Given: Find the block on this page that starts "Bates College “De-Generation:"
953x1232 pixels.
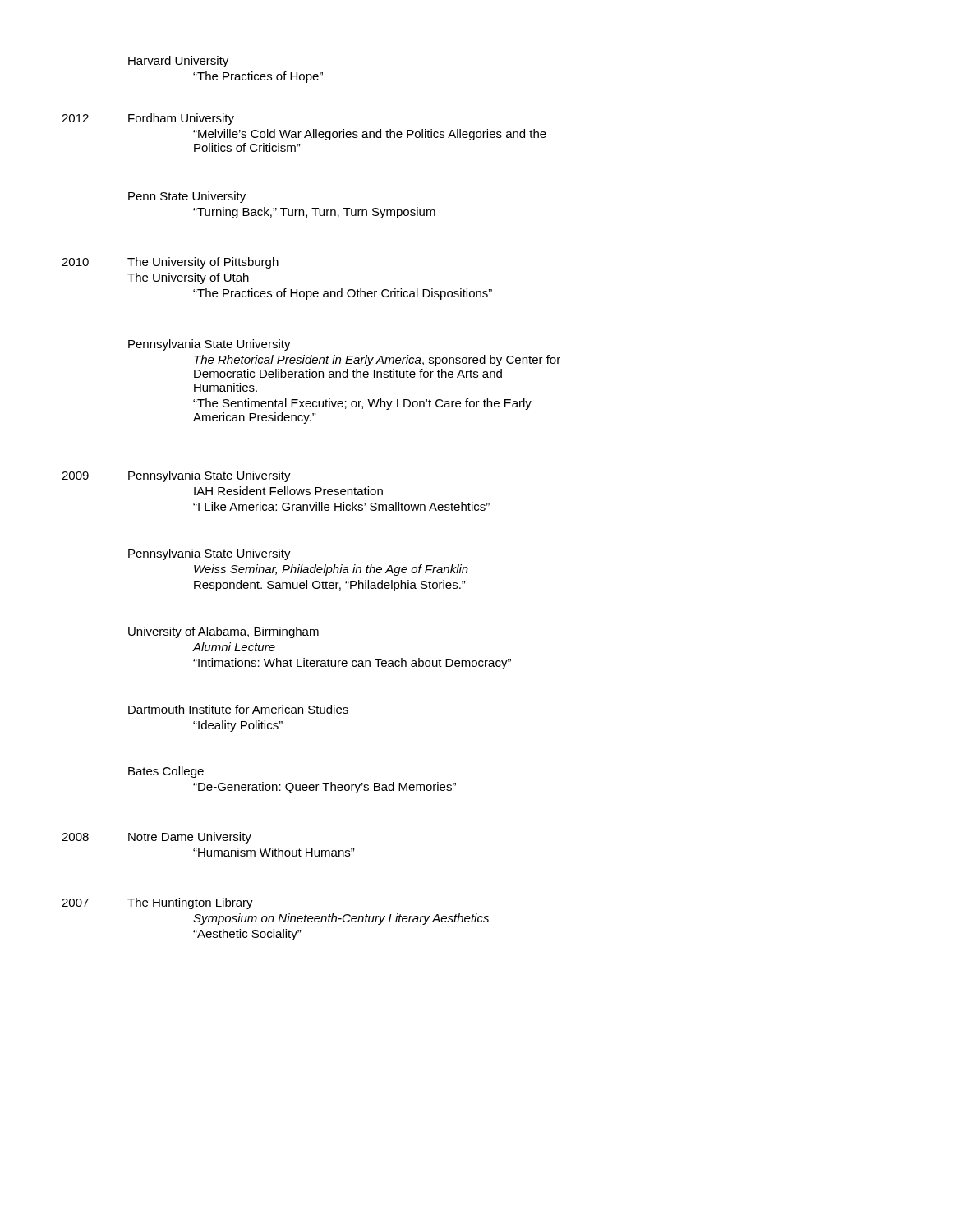Looking at the screenshot, I should tap(166, 772).
